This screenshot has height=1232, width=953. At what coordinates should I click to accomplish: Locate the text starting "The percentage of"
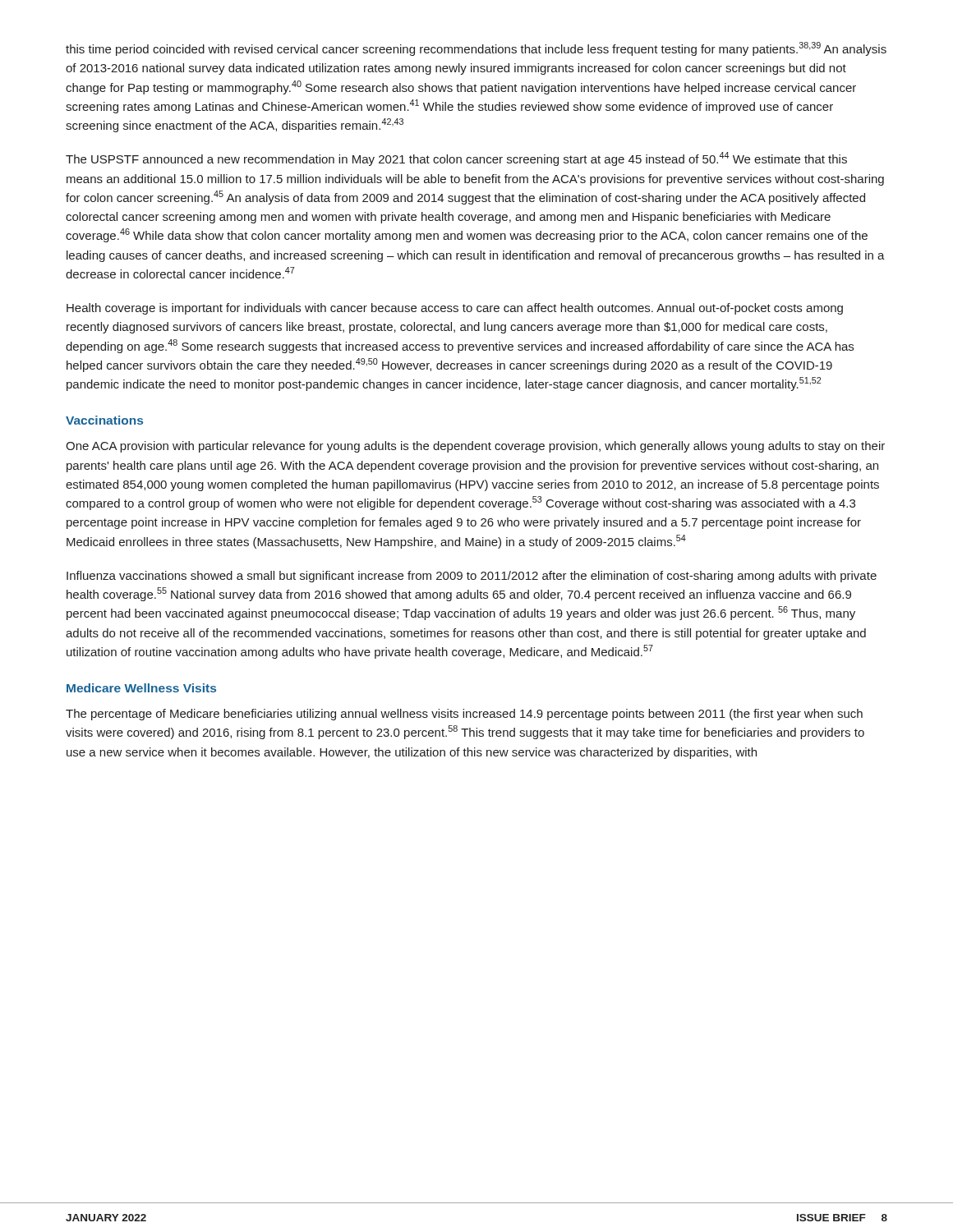pos(465,732)
